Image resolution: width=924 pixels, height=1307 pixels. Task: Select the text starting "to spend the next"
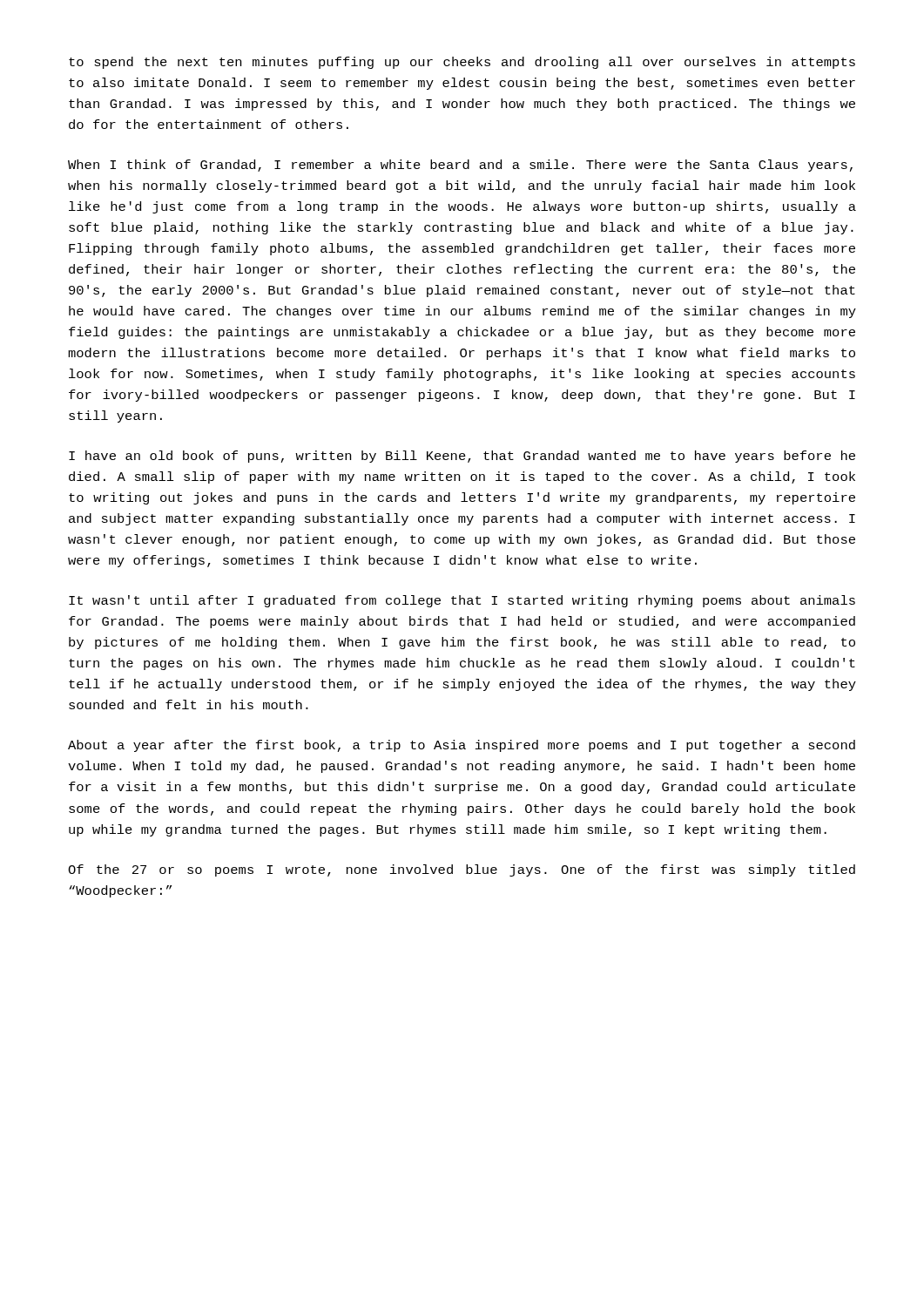pos(462,94)
